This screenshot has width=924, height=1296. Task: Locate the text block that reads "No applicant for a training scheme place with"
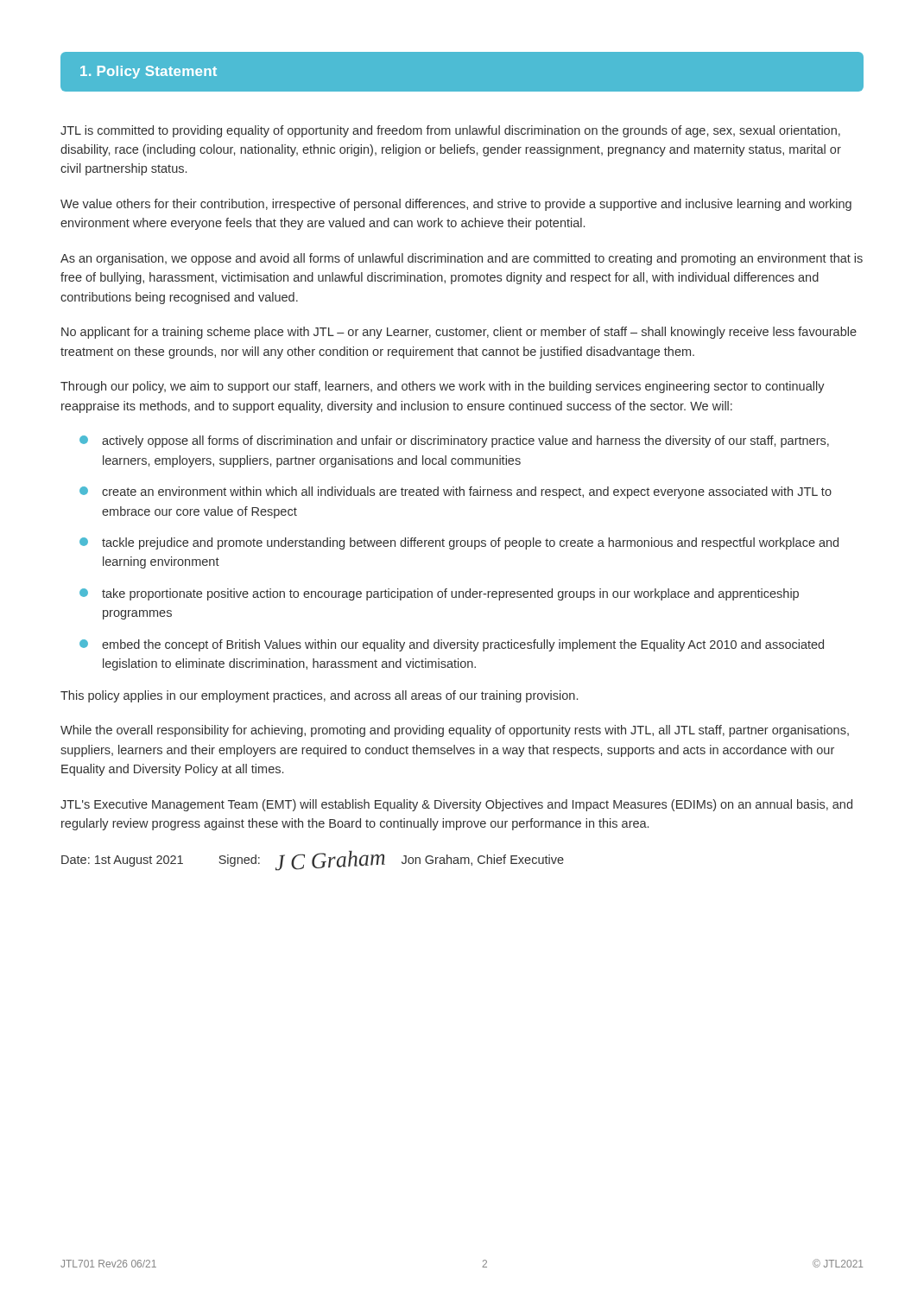tap(459, 342)
